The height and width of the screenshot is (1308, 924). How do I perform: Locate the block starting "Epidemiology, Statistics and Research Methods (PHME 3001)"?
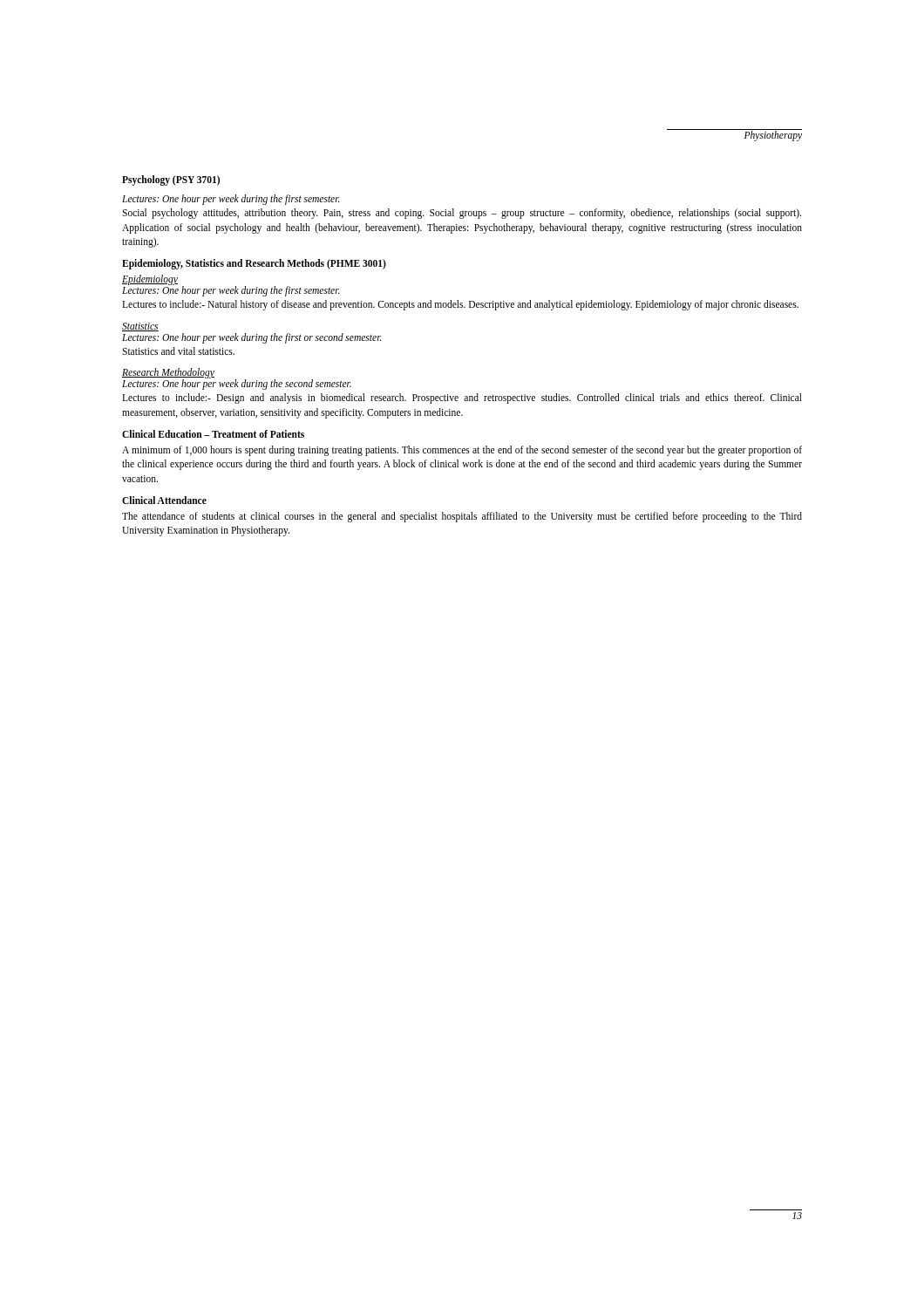pyautogui.click(x=254, y=264)
